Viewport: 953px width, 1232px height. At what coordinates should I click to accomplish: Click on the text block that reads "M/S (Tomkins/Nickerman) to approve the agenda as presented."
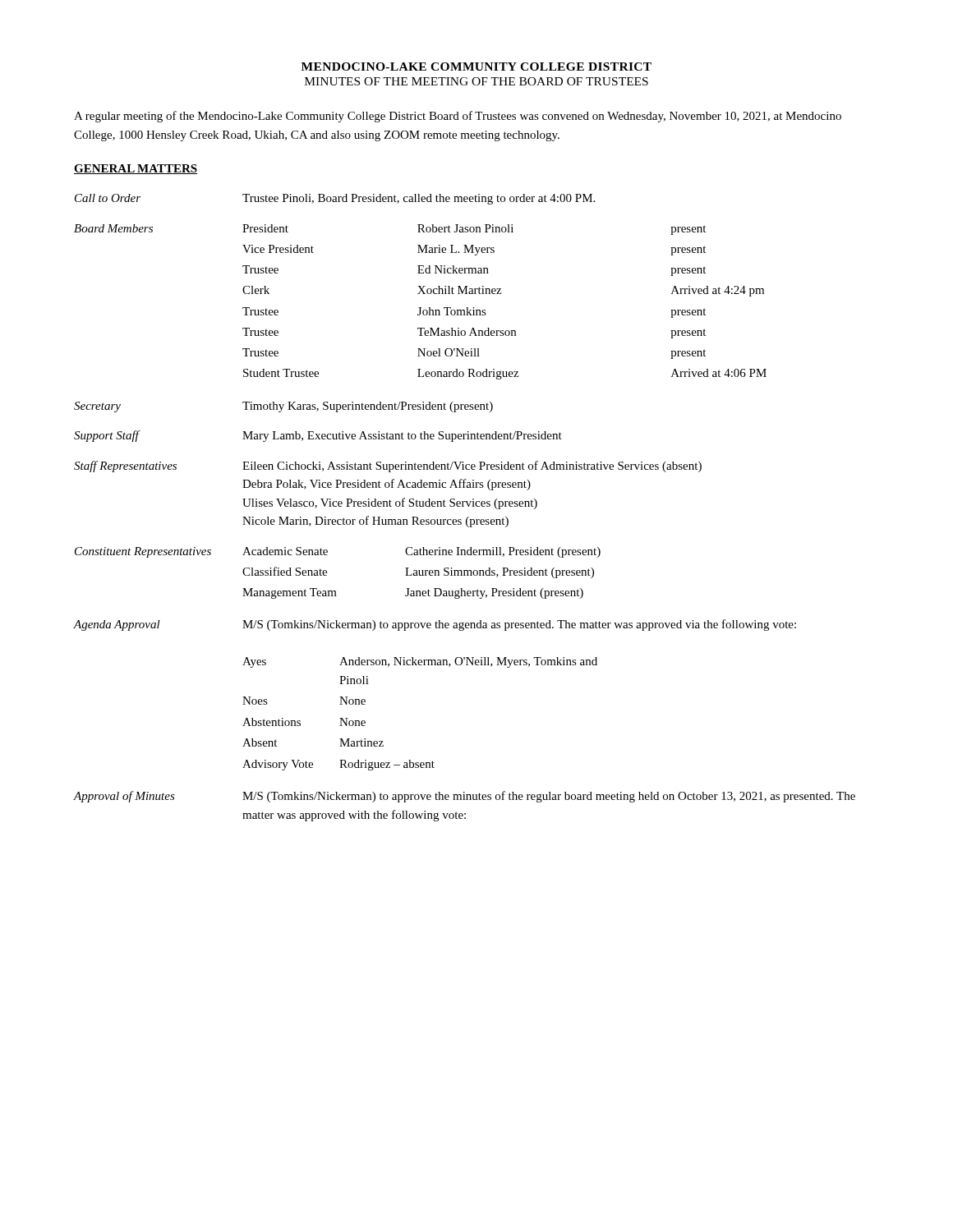click(x=519, y=625)
